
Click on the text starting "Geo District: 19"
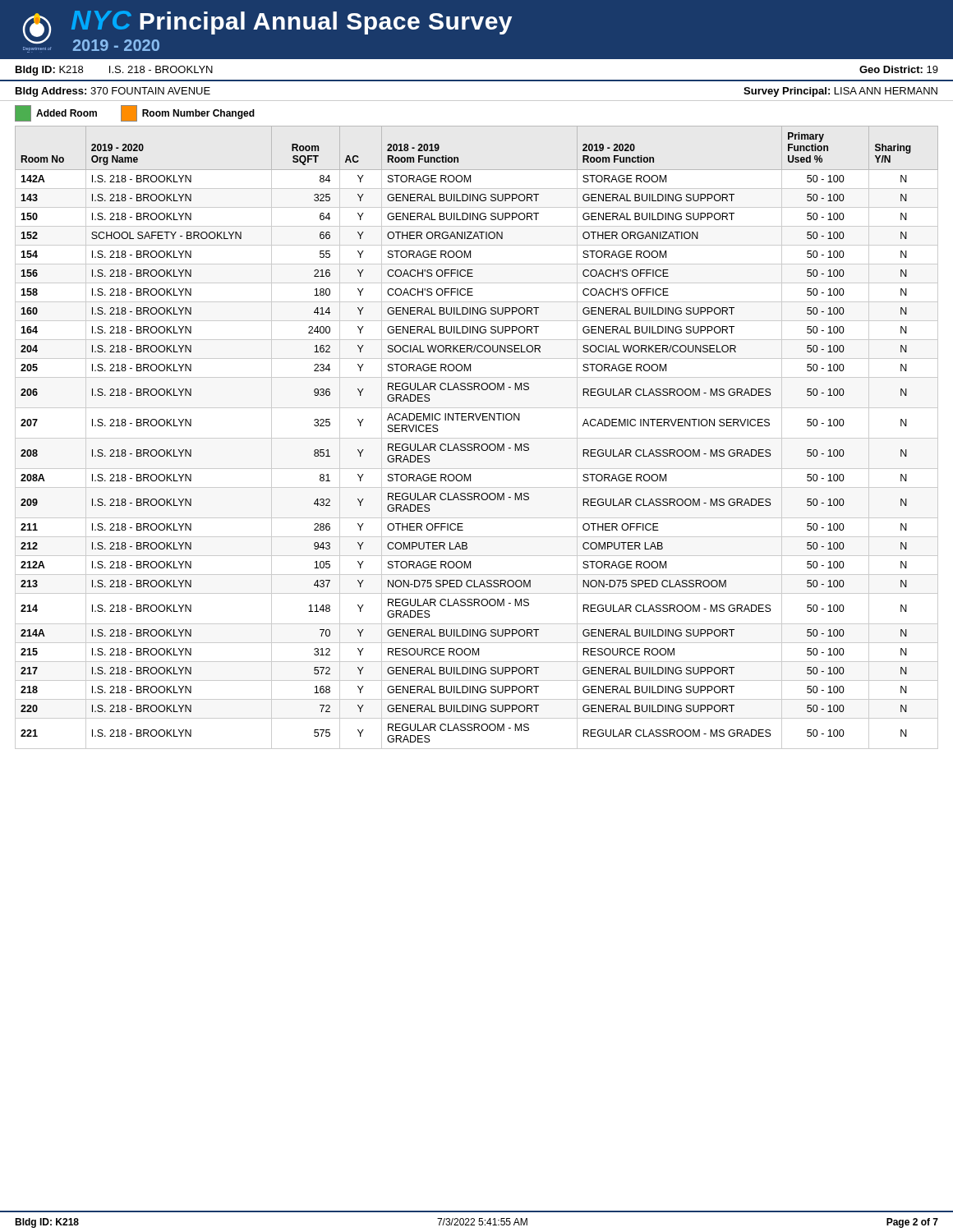click(899, 69)
